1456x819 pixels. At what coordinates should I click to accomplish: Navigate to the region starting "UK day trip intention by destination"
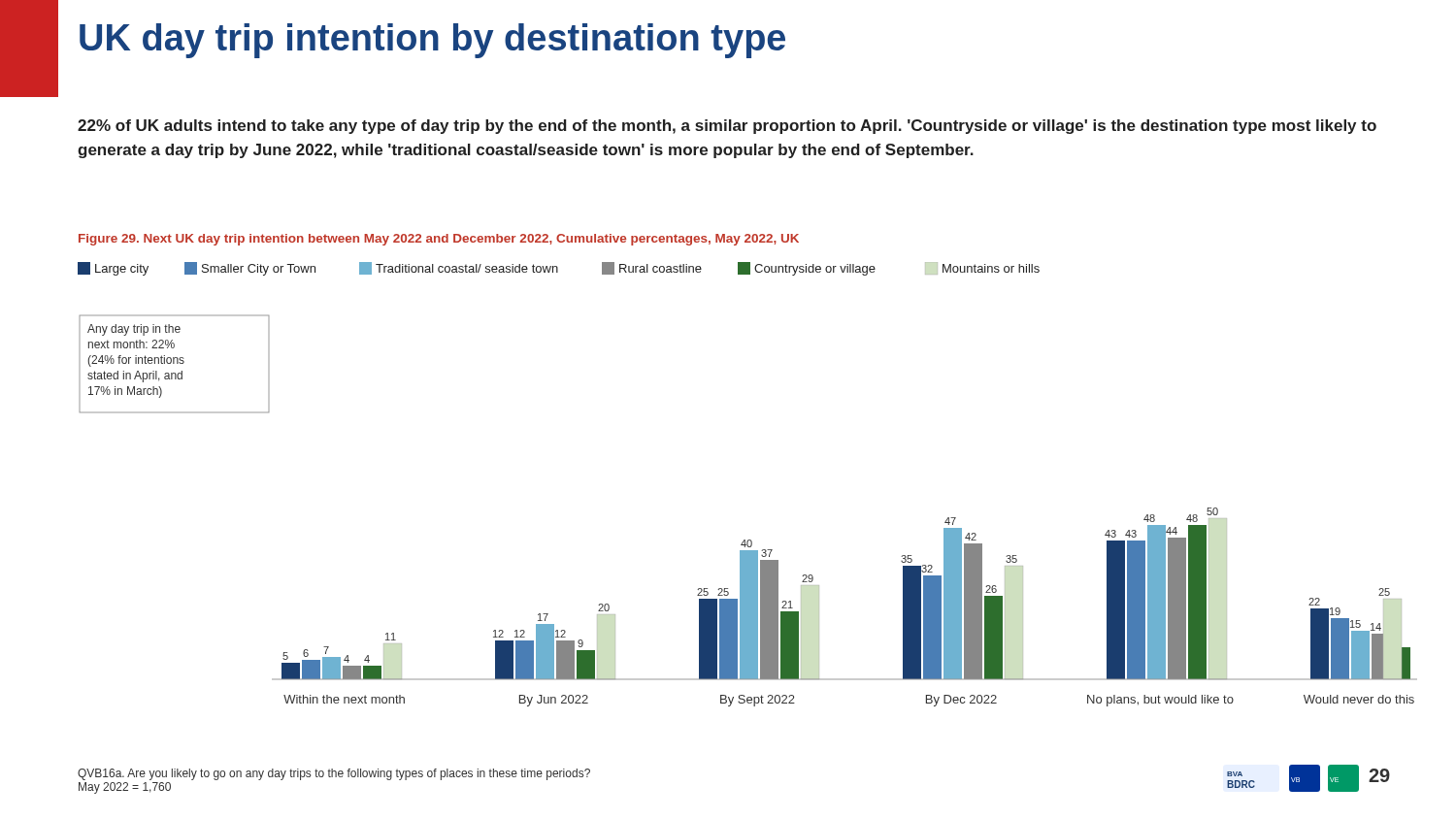[432, 38]
